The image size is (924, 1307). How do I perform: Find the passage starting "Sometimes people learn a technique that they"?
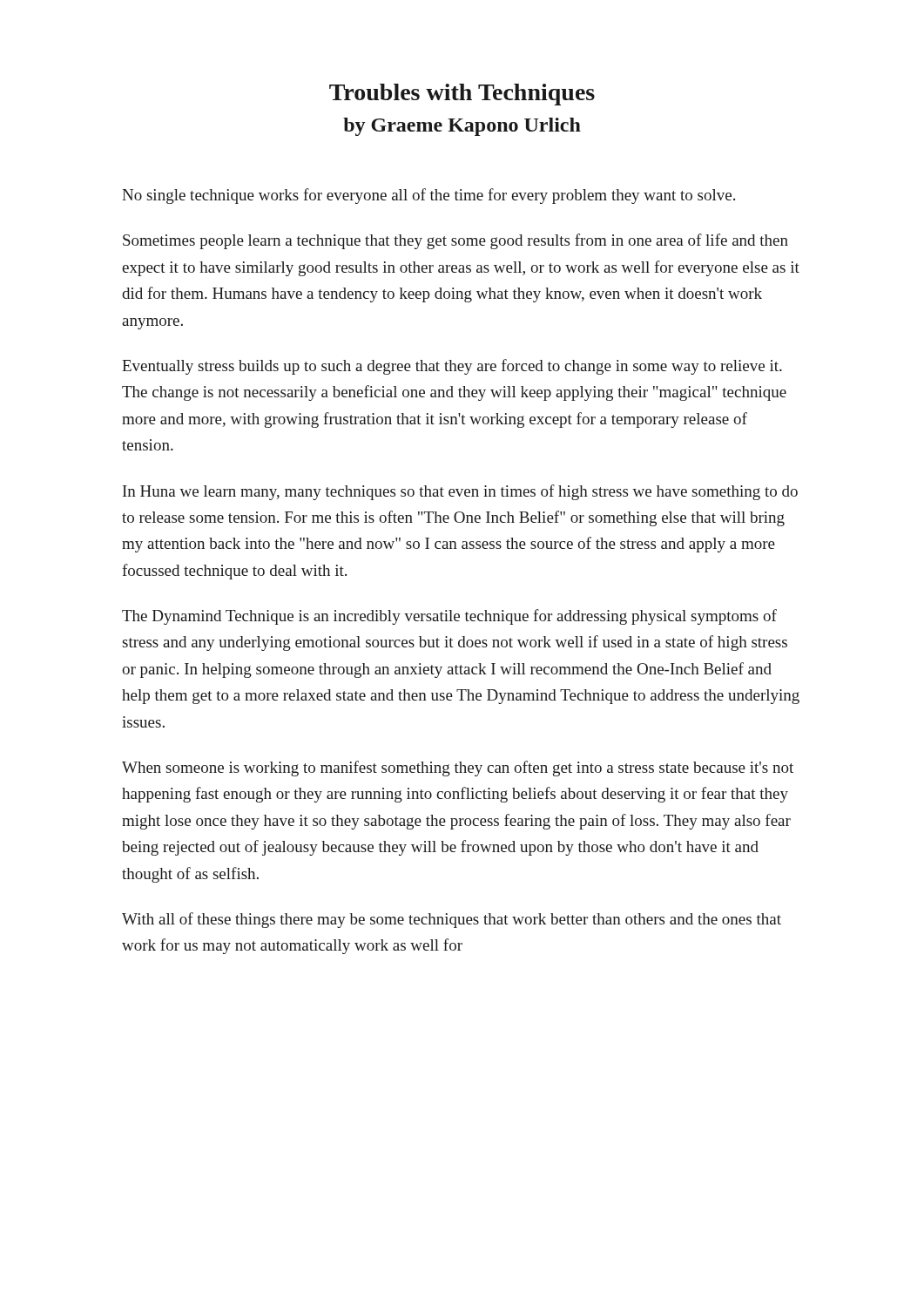coord(461,280)
